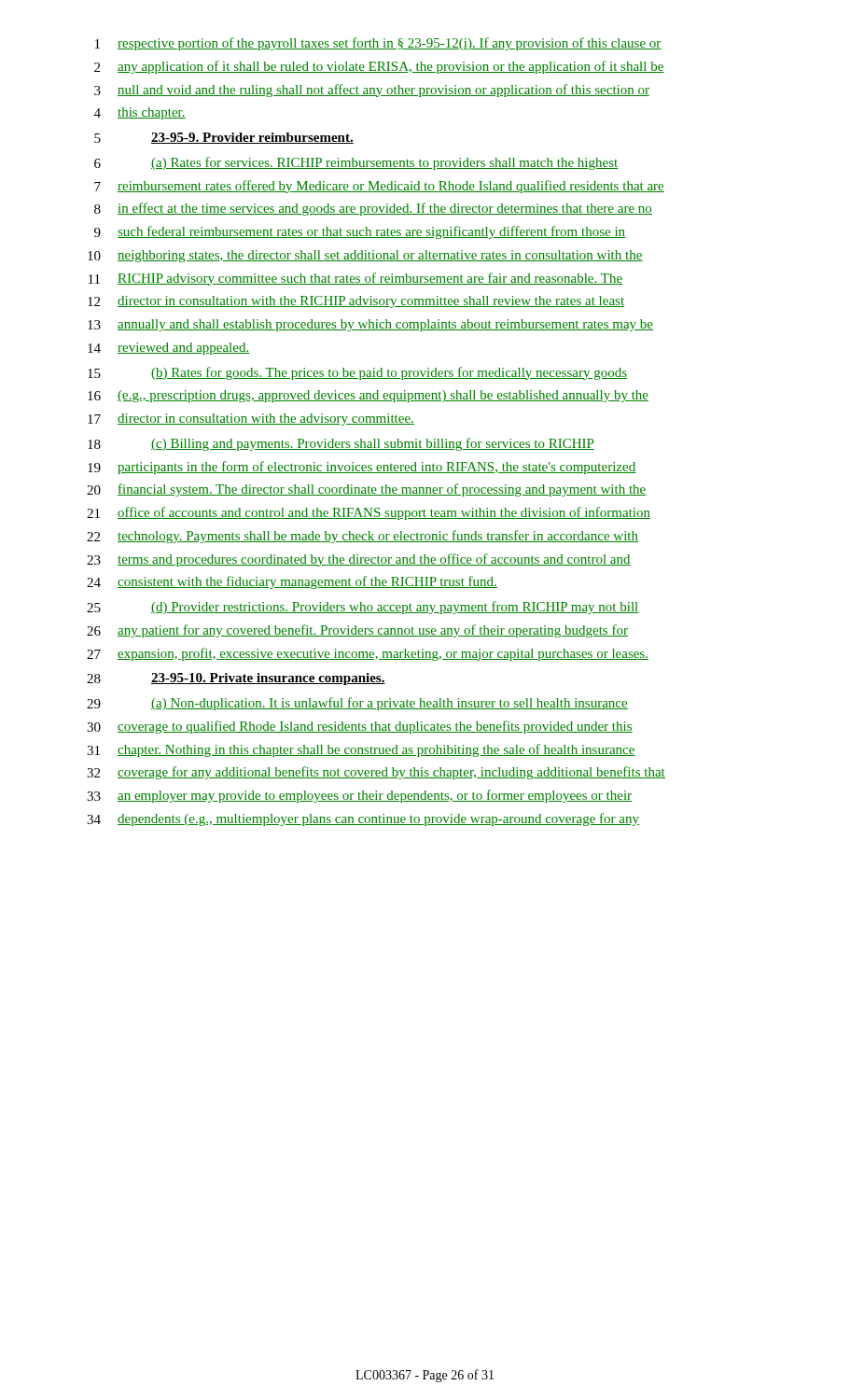Where is the passage that starts "20 financial system. The"?
The height and width of the screenshot is (1400, 850).
(425, 491)
